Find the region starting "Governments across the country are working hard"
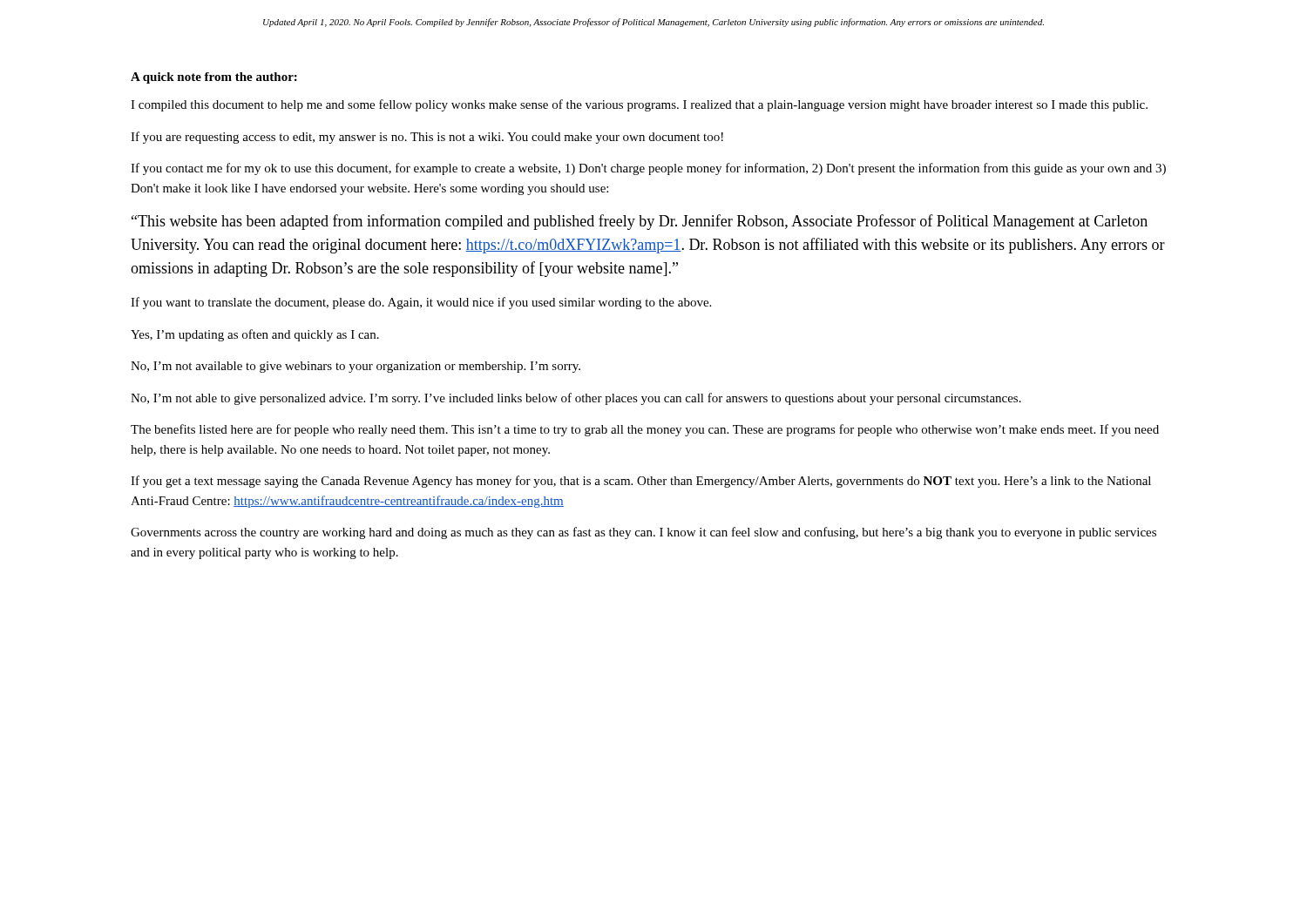Viewport: 1307px width, 924px height. [x=644, y=542]
